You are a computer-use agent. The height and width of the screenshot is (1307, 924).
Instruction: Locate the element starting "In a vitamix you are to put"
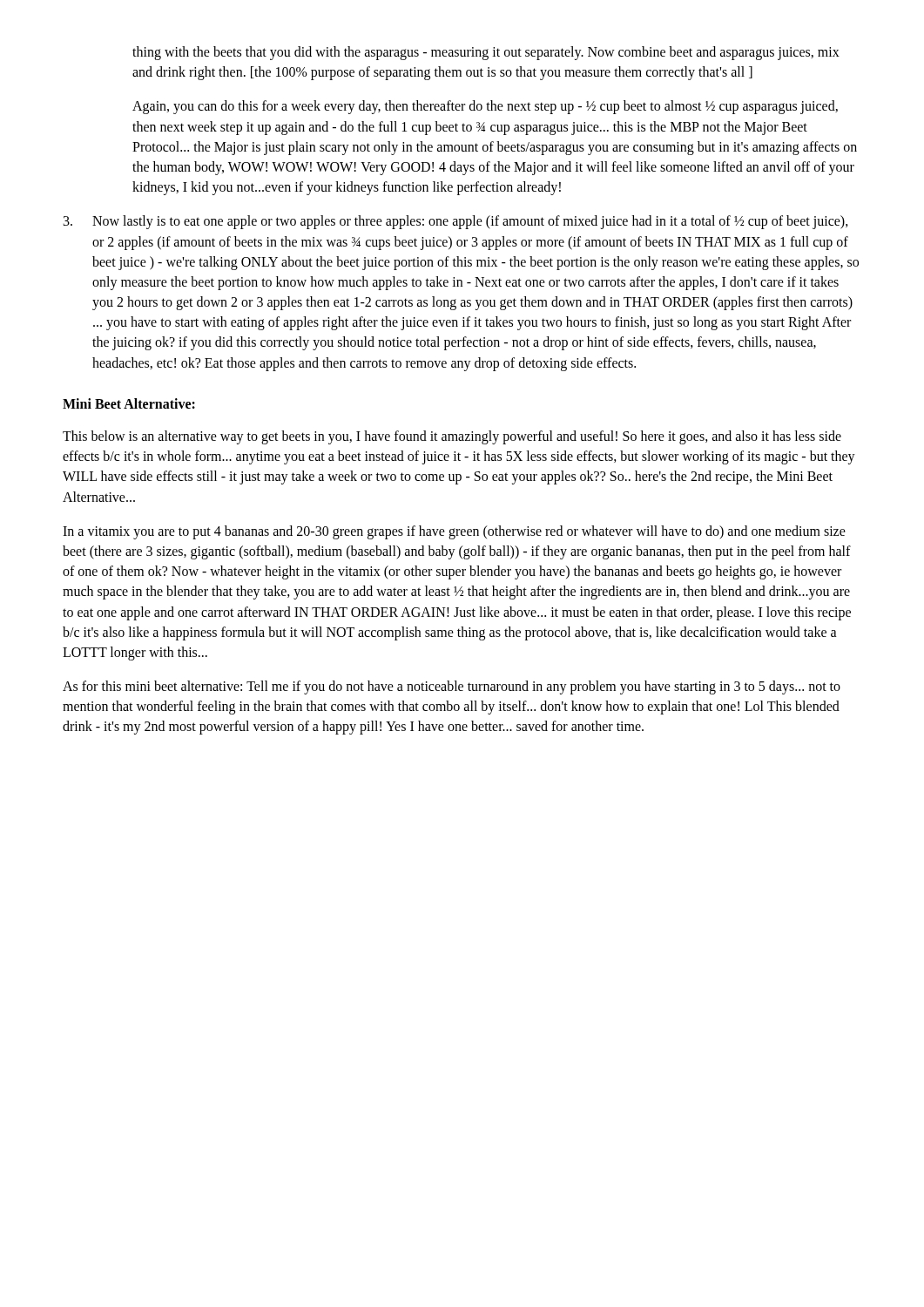[x=462, y=592]
